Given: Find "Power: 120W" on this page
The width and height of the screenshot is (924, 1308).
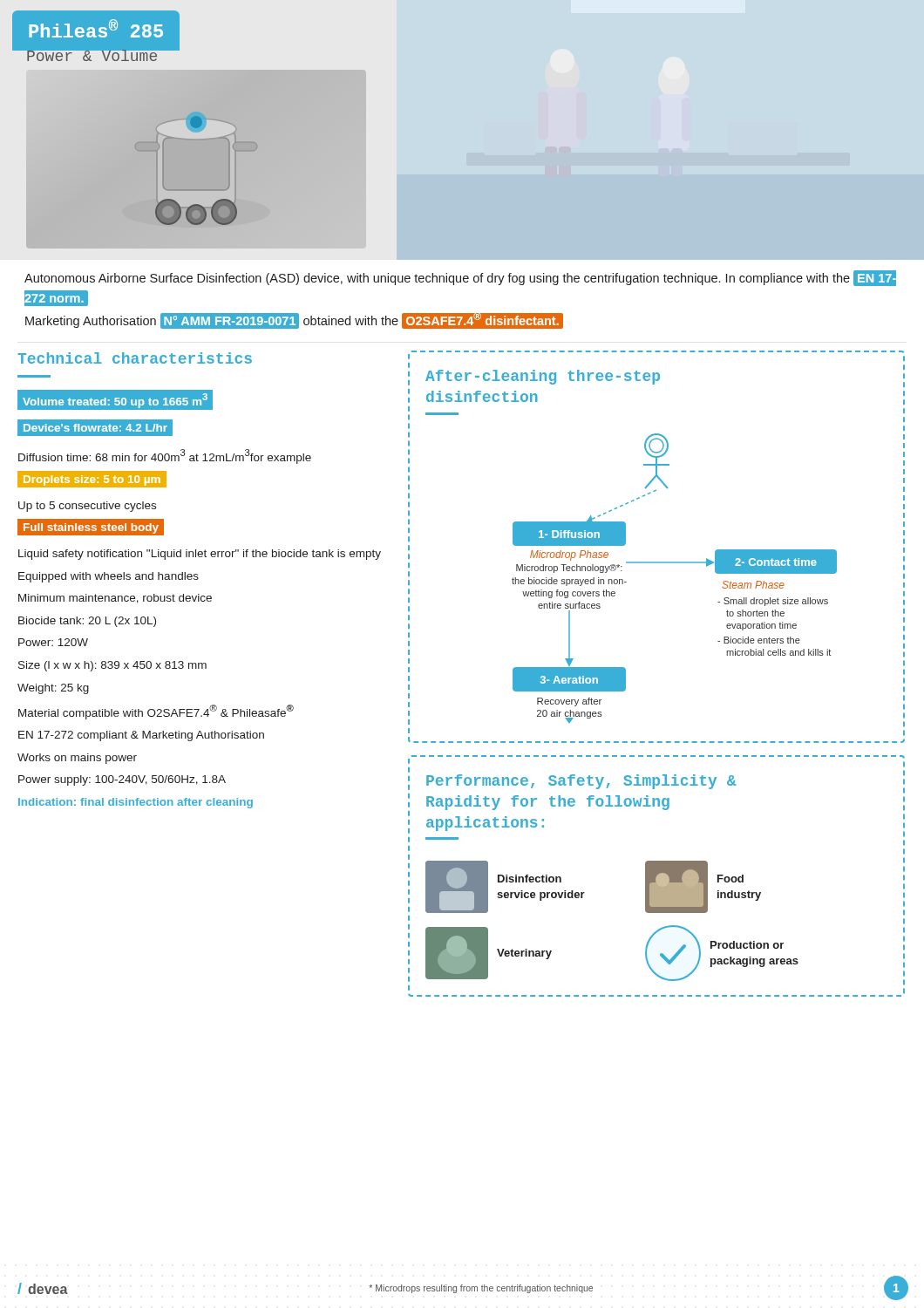Looking at the screenshot, I should tap(53, 642).
